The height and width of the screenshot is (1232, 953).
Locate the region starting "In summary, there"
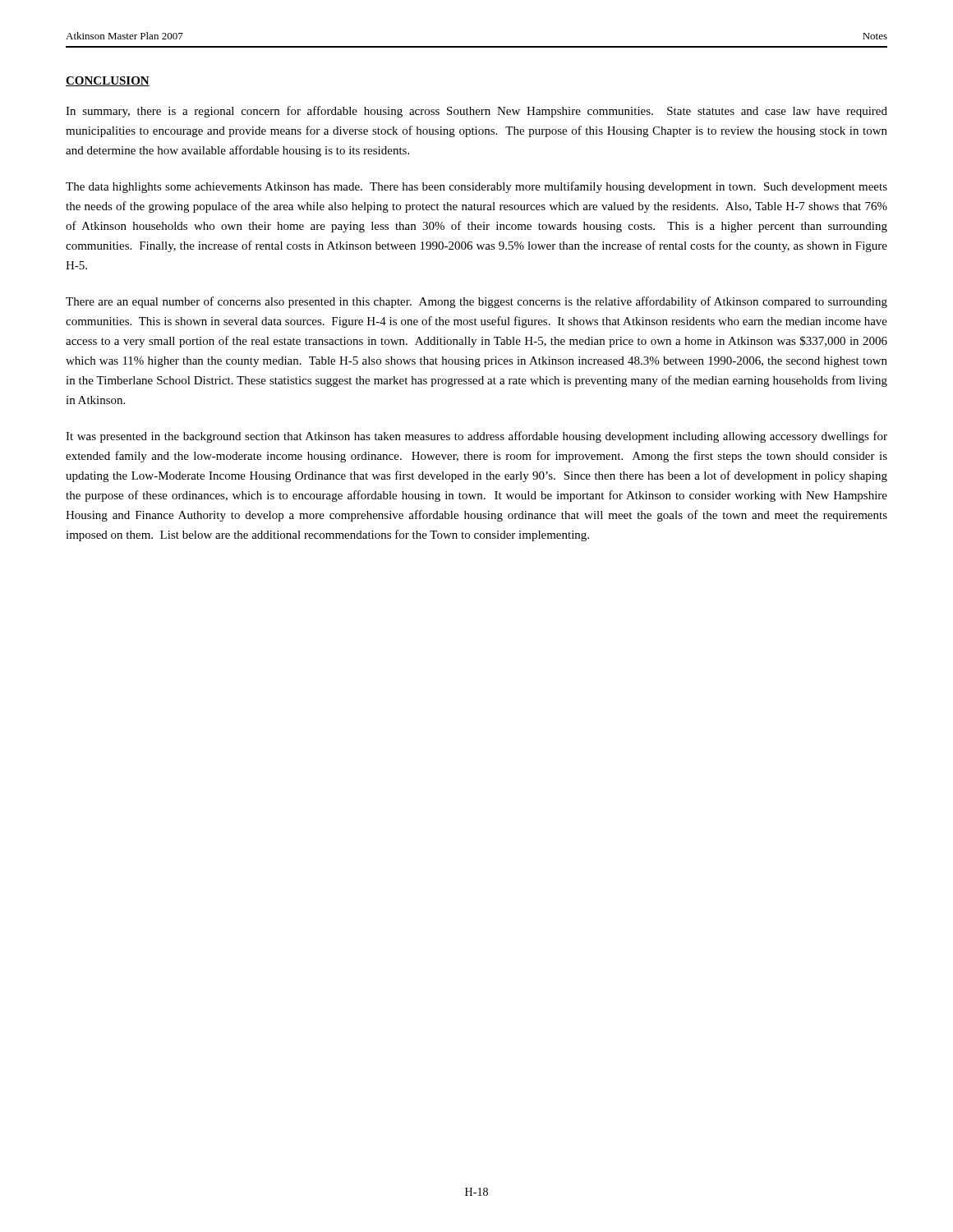tap(476, 131)
